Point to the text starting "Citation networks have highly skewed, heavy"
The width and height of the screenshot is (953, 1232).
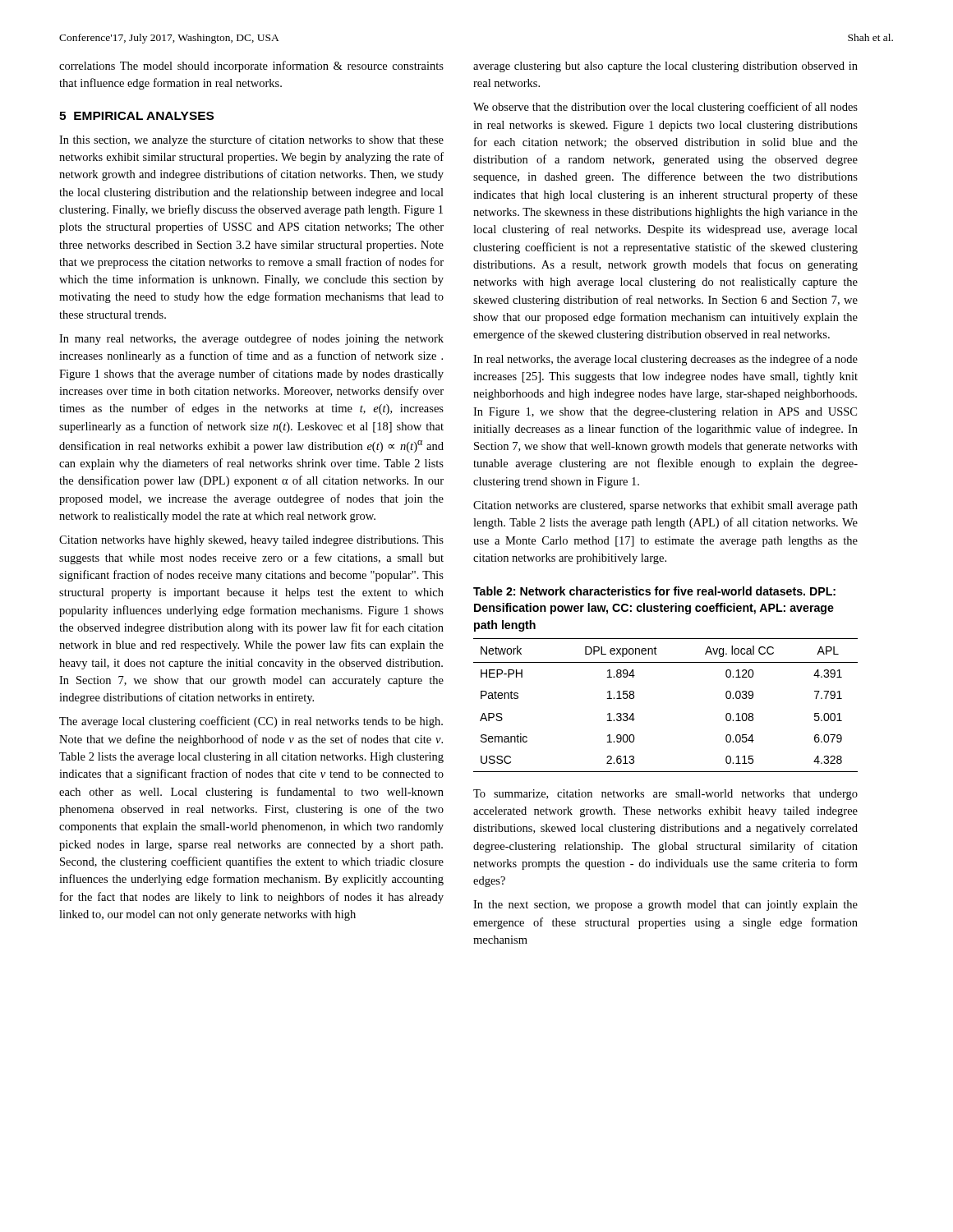coord(251,619)
